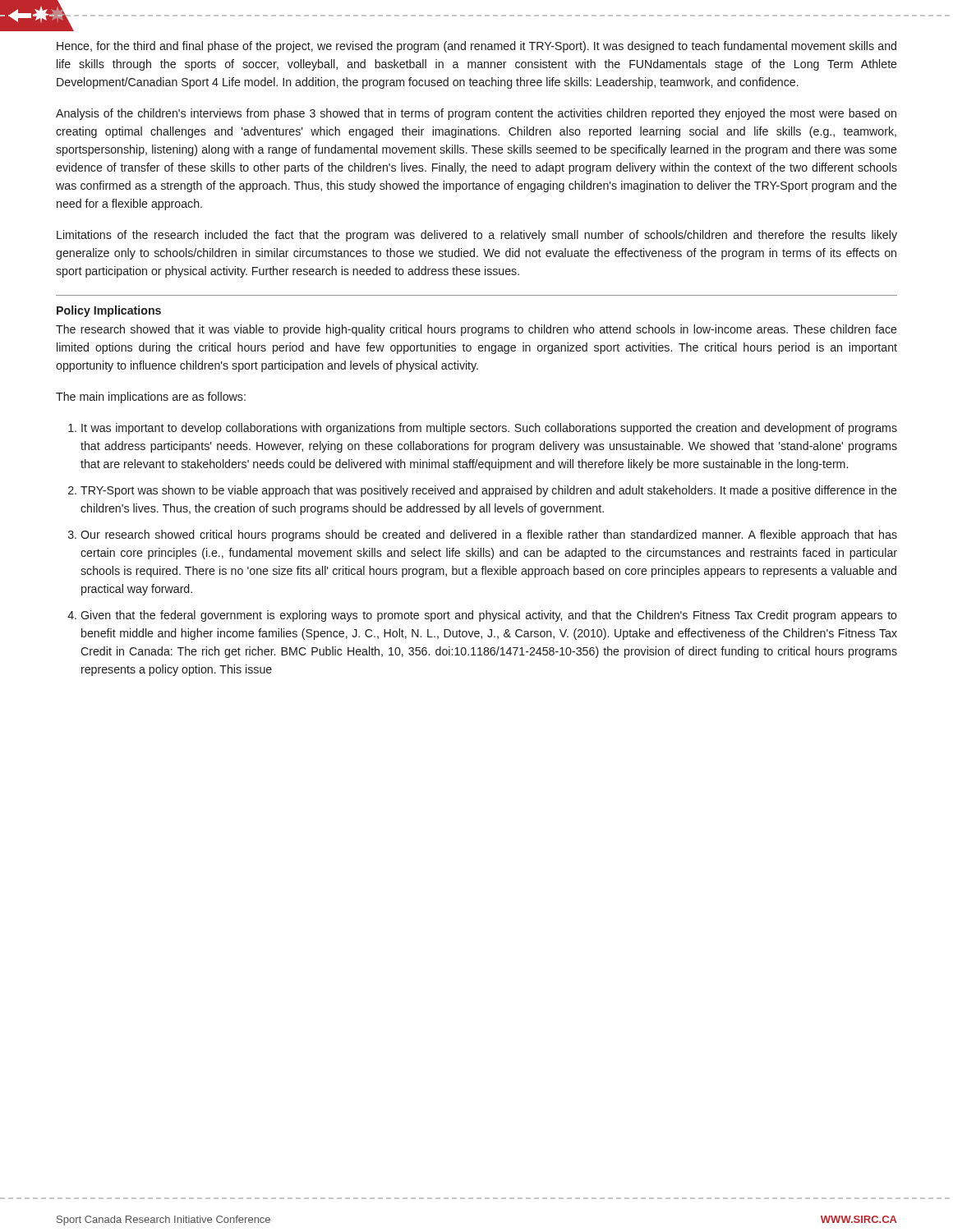Find the block on this page that starts "Limitations of the research included the fact that"
Image resolution: width=953 pixels, height=1232 pixels.
pyautogui.click(x=476, y=253)
